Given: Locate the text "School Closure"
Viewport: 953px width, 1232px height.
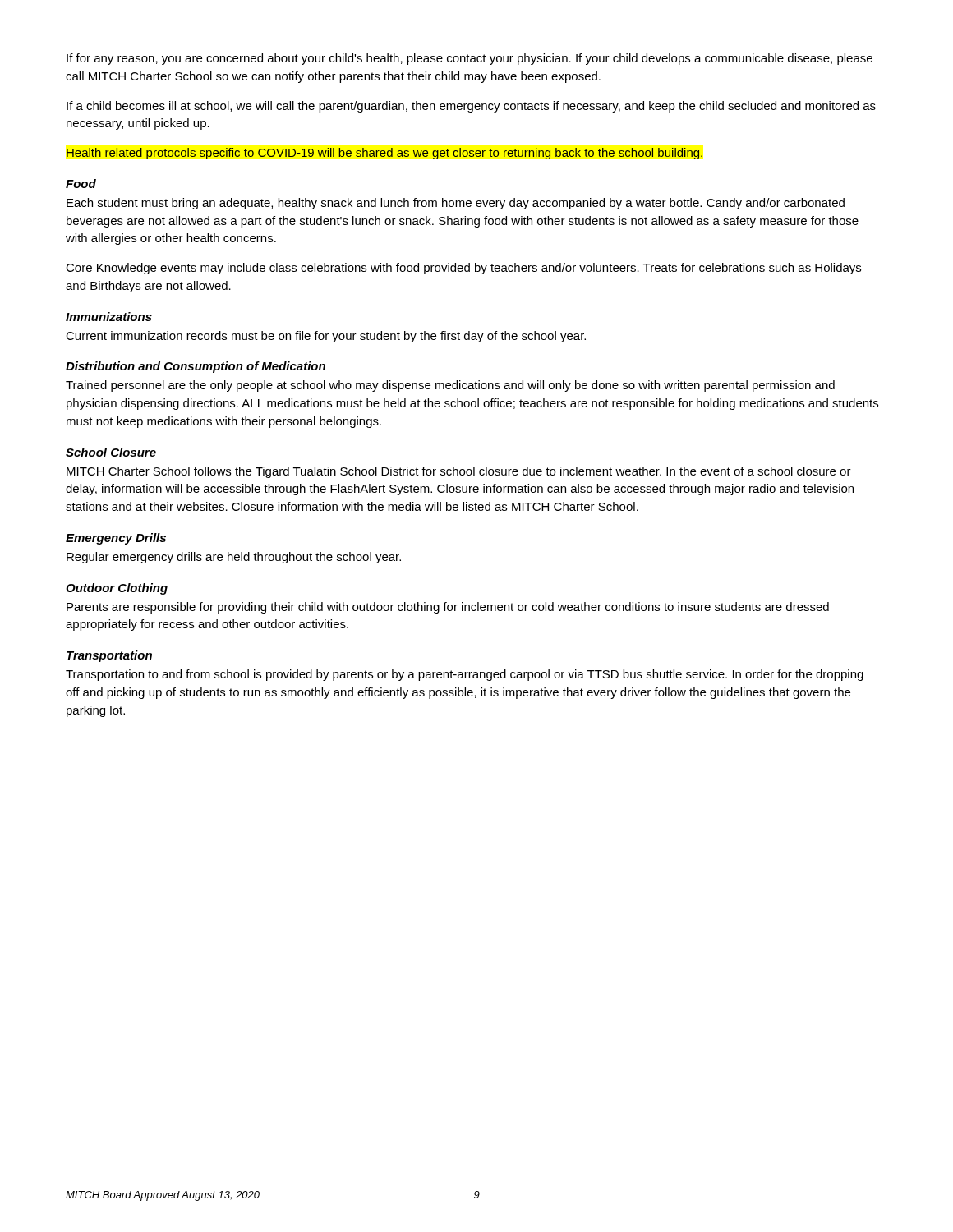Looking at the screenshot, I should point(111,452).
